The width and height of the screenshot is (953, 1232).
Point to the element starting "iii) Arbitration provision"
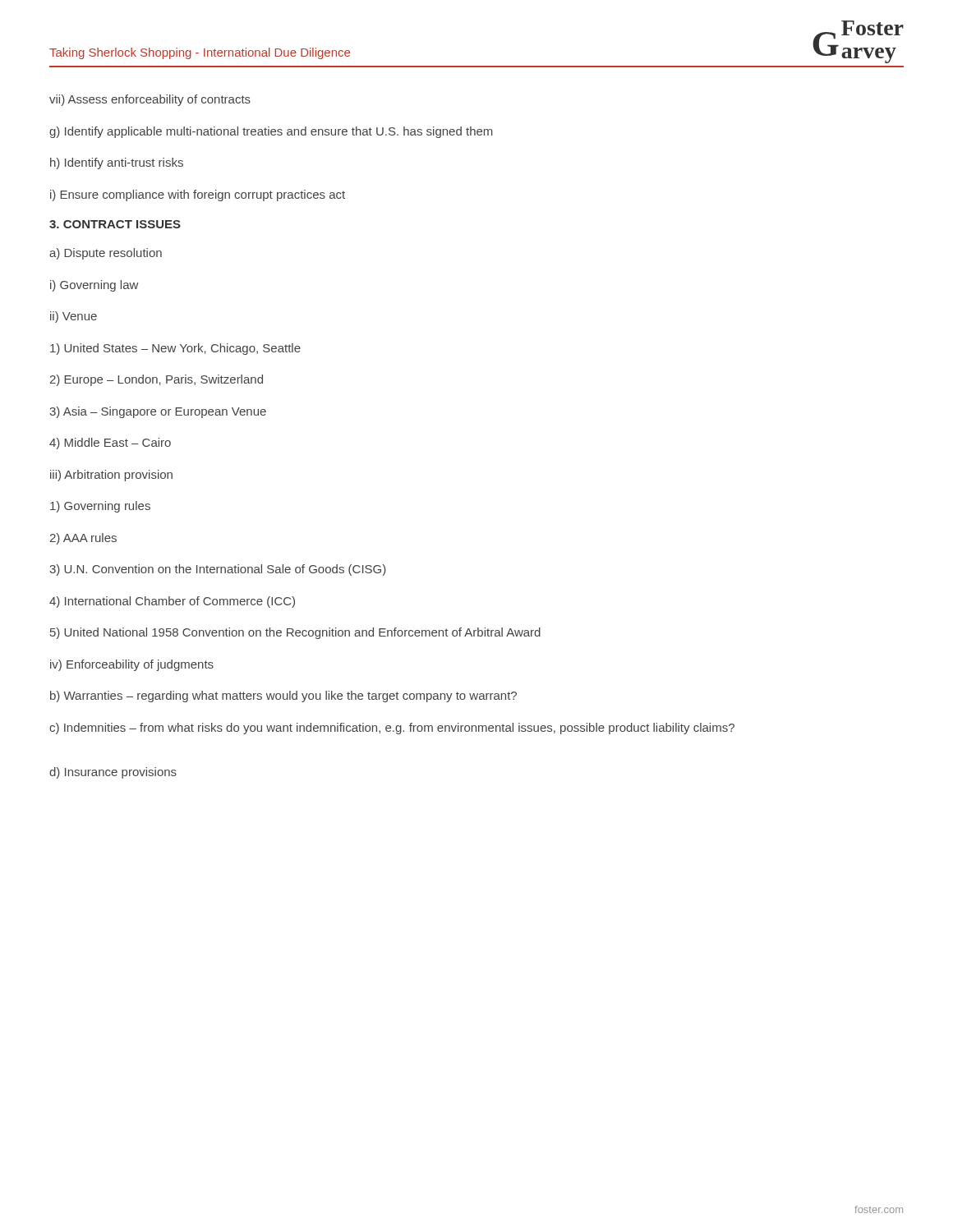[111, 474]
